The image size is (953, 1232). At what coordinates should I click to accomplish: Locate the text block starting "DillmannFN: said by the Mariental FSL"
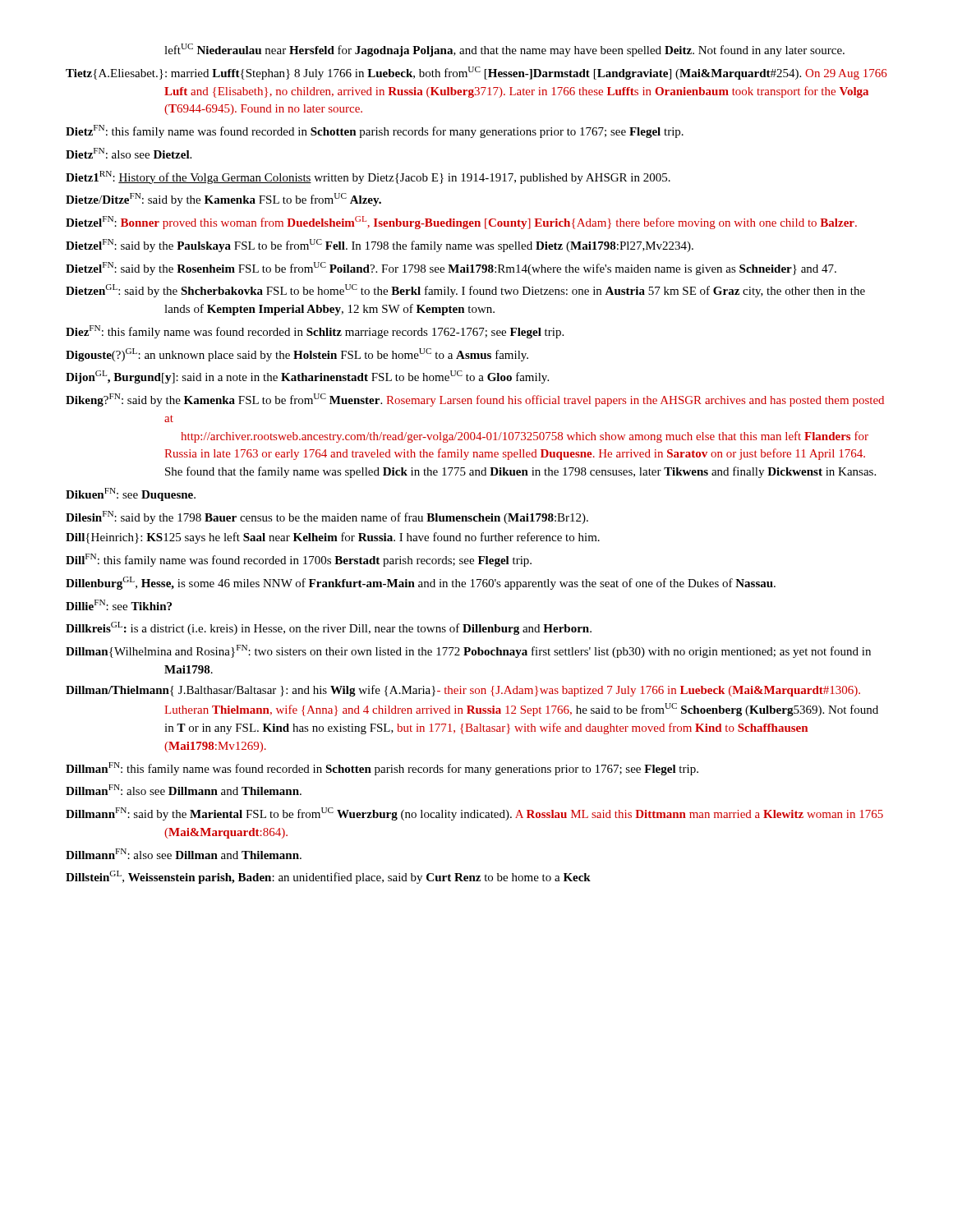coord(475,822)
